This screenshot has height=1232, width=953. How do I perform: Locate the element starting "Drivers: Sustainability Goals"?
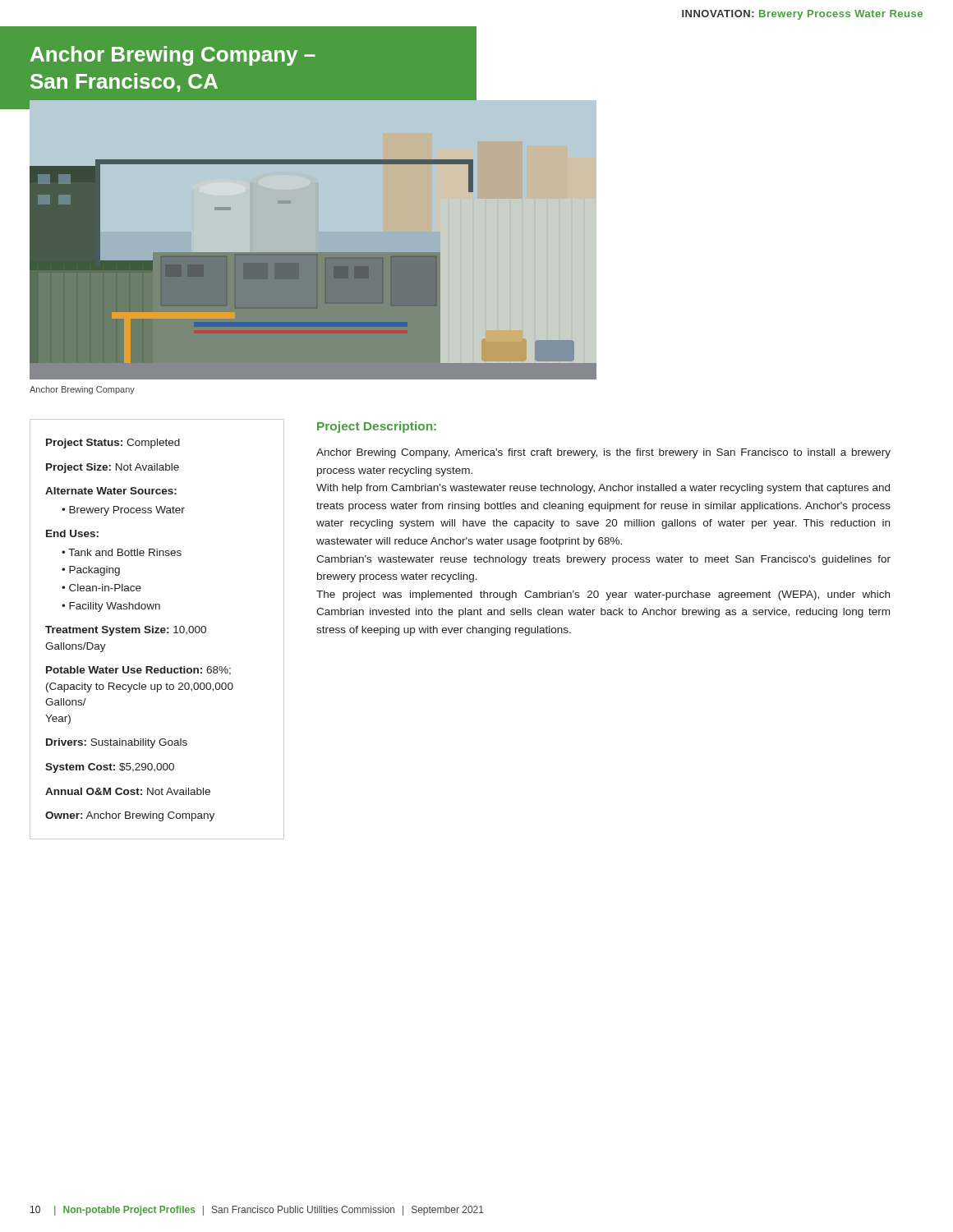pyautogui.click(x=116, y=742)
